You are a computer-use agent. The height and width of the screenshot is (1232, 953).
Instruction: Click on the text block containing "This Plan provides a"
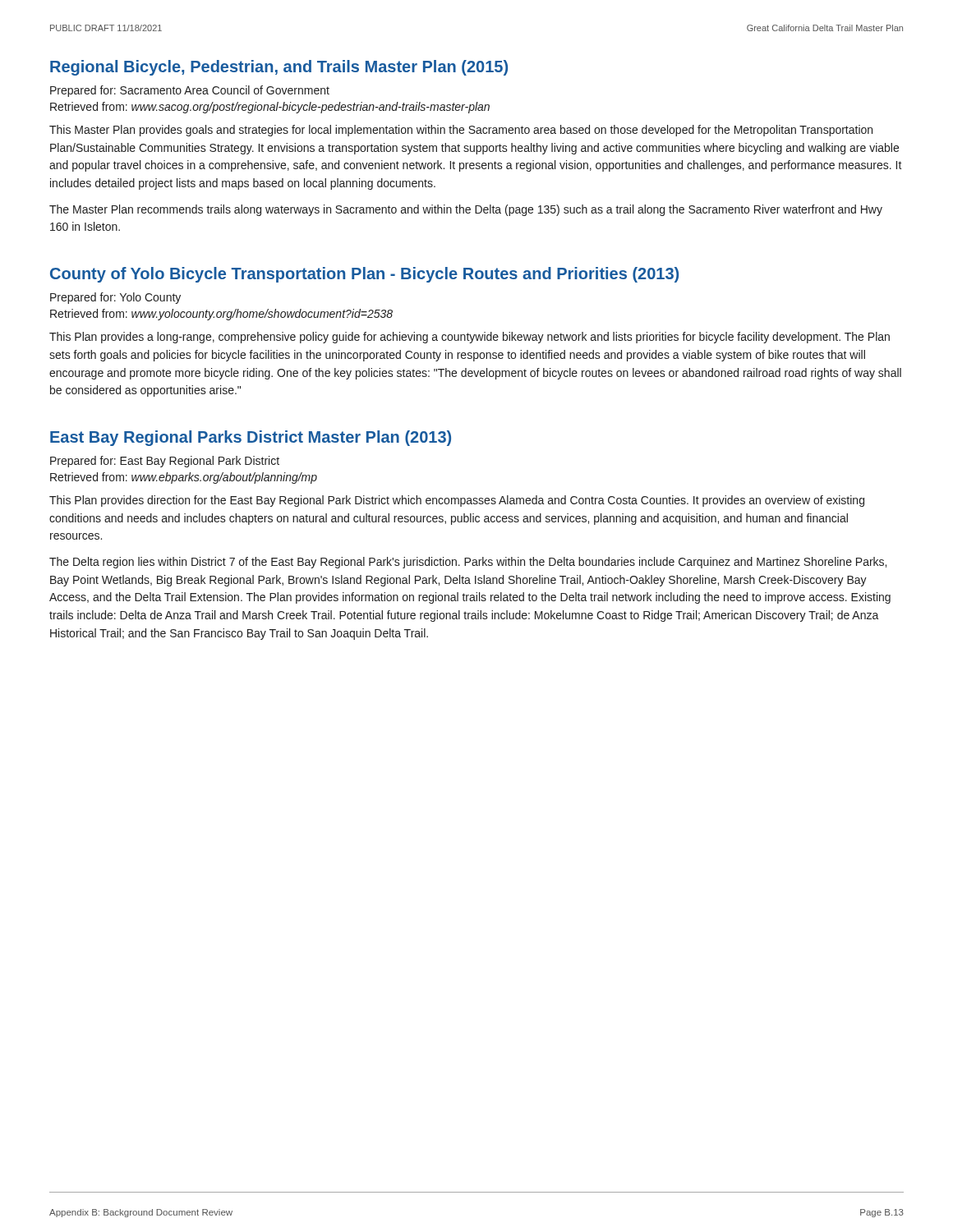(x=476, y=364)
